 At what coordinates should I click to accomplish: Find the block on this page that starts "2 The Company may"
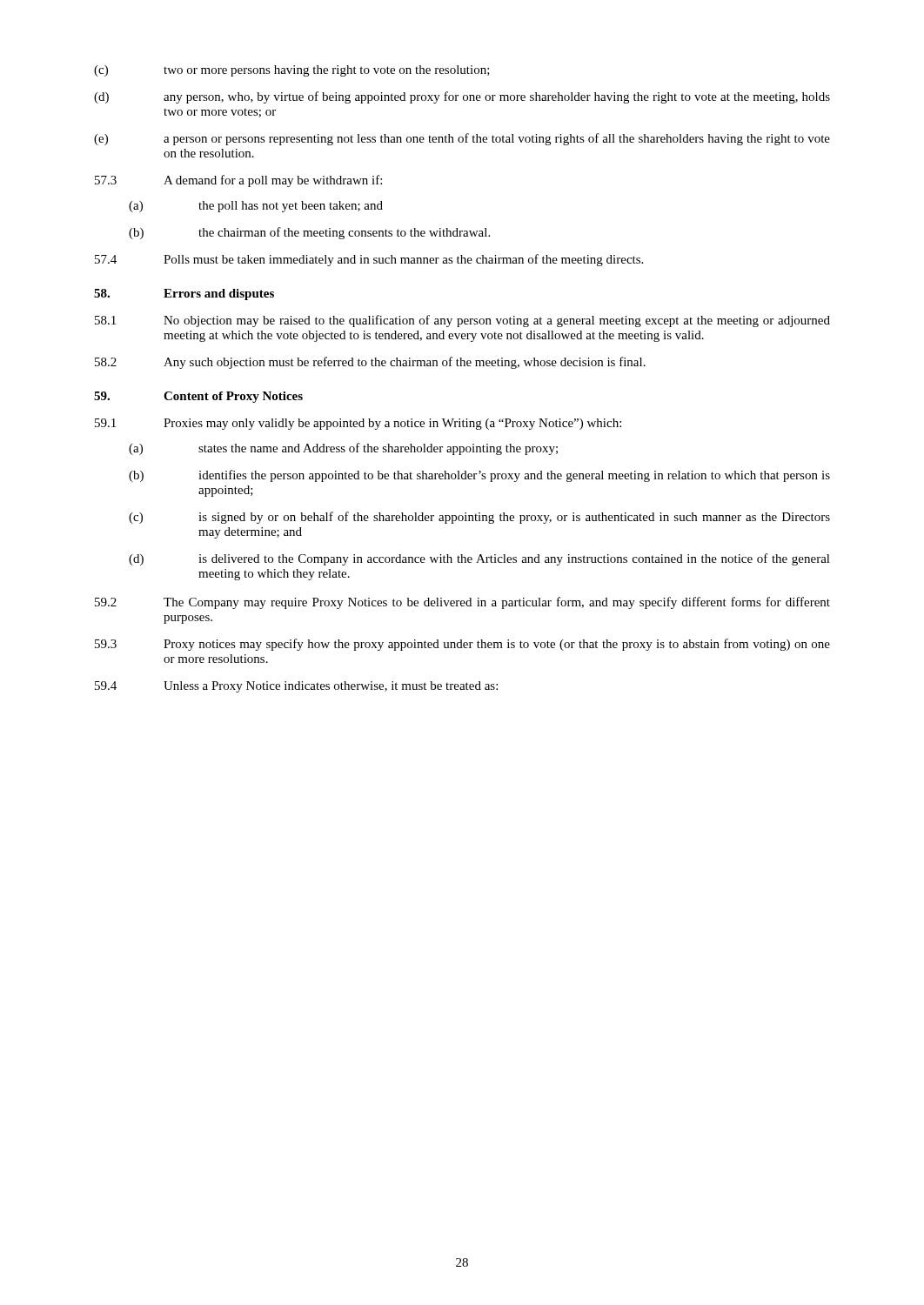click(462, 610)
